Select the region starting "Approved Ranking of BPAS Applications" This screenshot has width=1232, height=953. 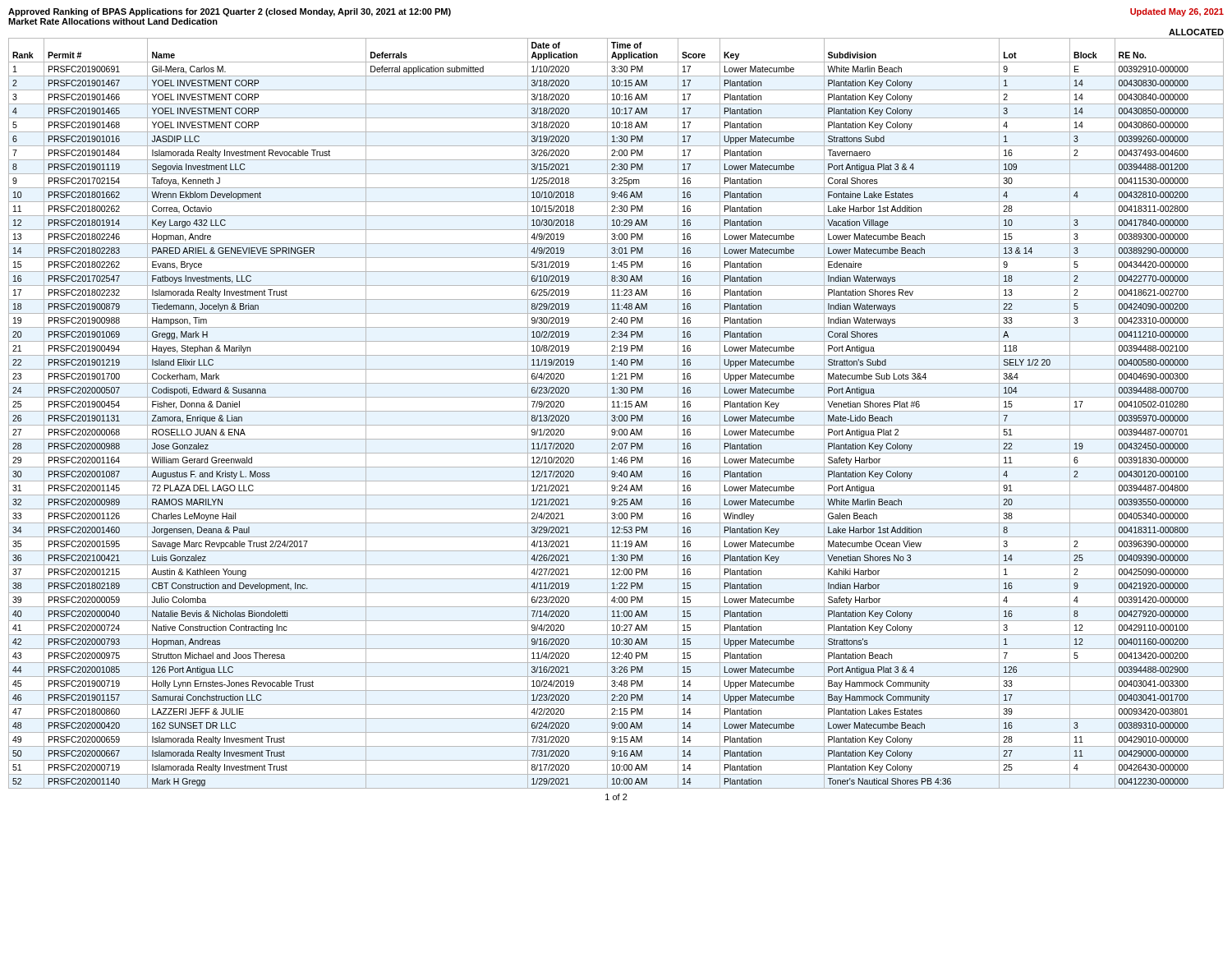(225, 13)
